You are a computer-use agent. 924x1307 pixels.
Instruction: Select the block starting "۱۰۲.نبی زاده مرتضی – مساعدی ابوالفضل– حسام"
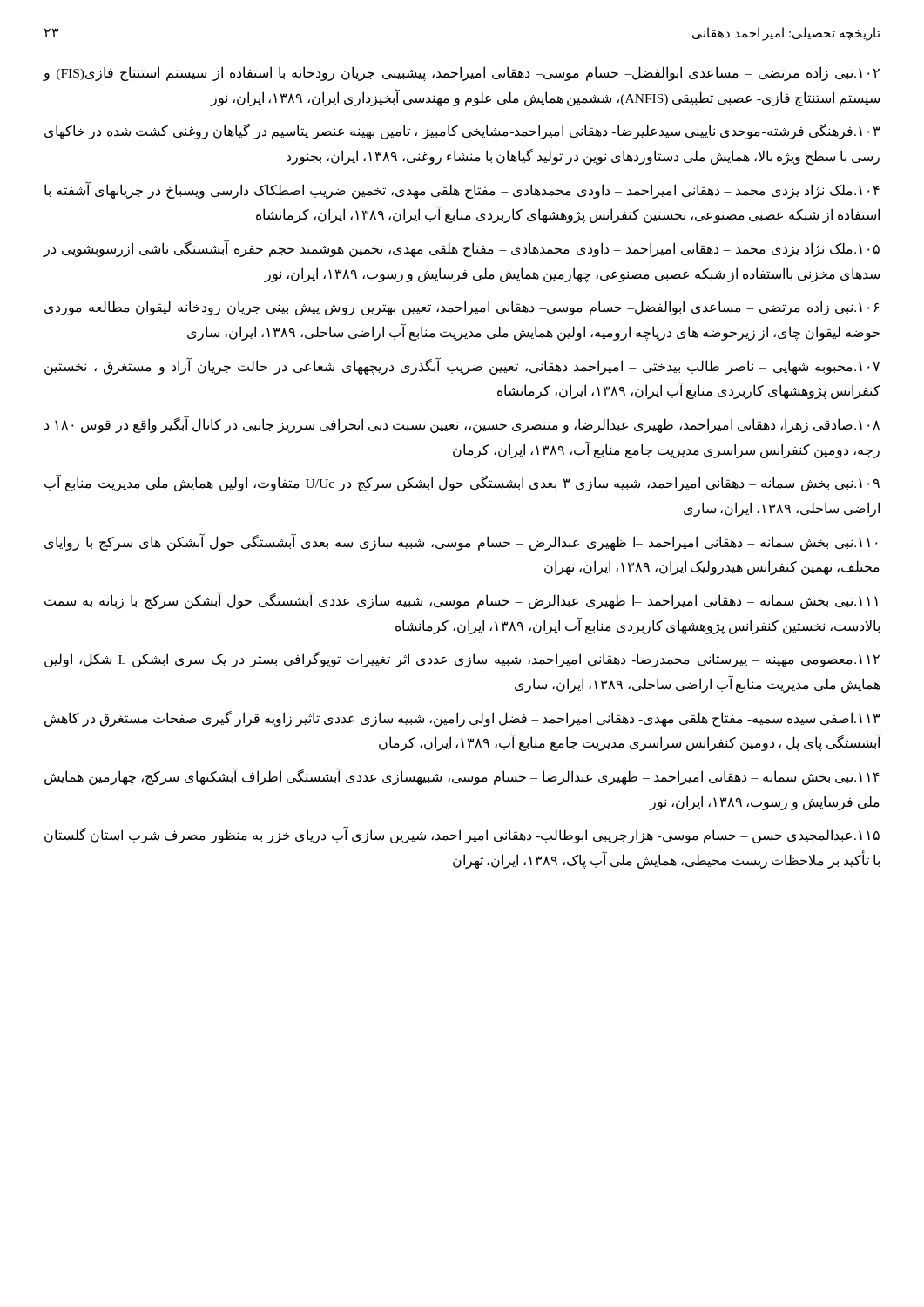pyautogui.click(x=462, y=85)
